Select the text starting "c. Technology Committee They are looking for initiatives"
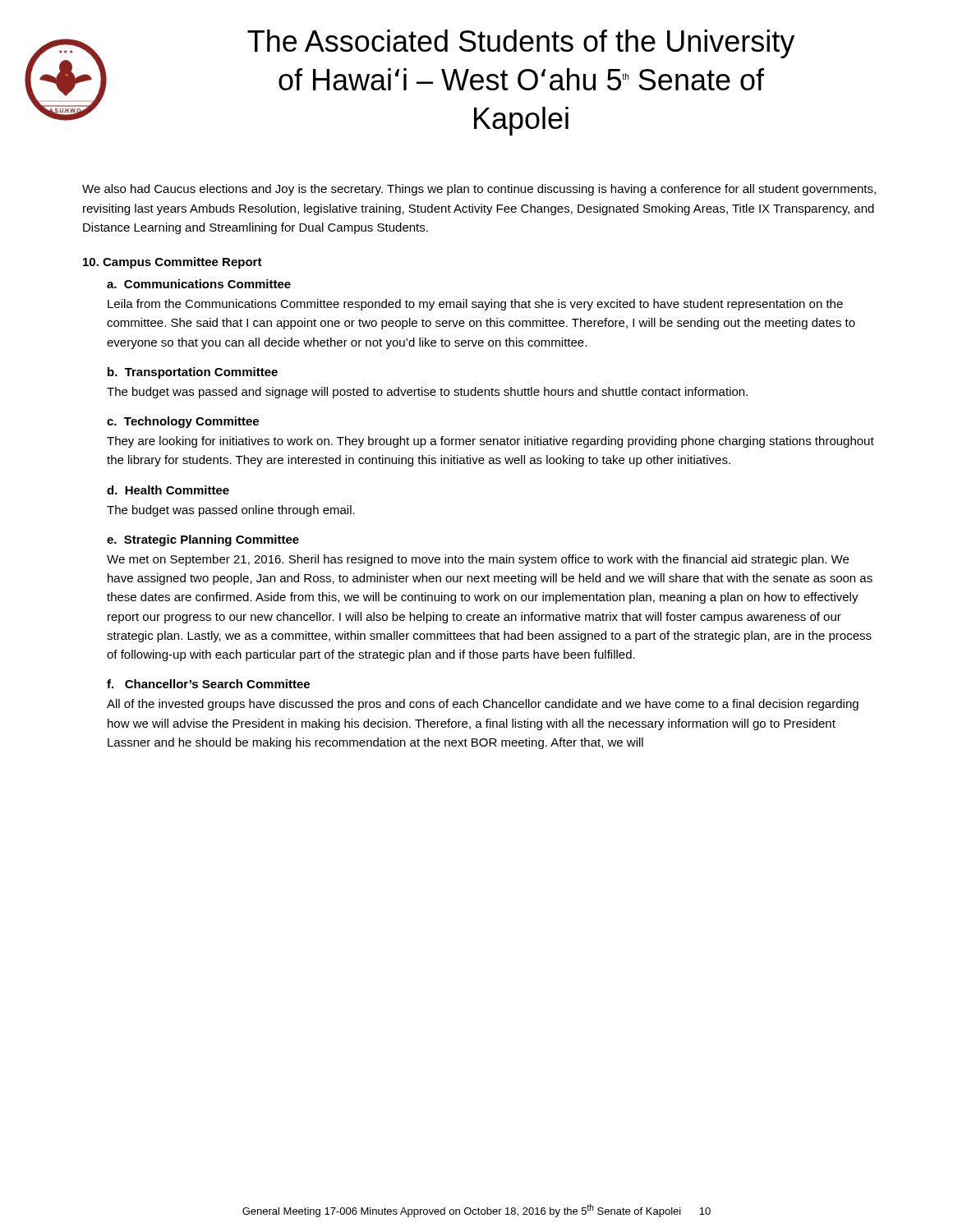This screenshot has height=1232, width=953. click(493, 442)
